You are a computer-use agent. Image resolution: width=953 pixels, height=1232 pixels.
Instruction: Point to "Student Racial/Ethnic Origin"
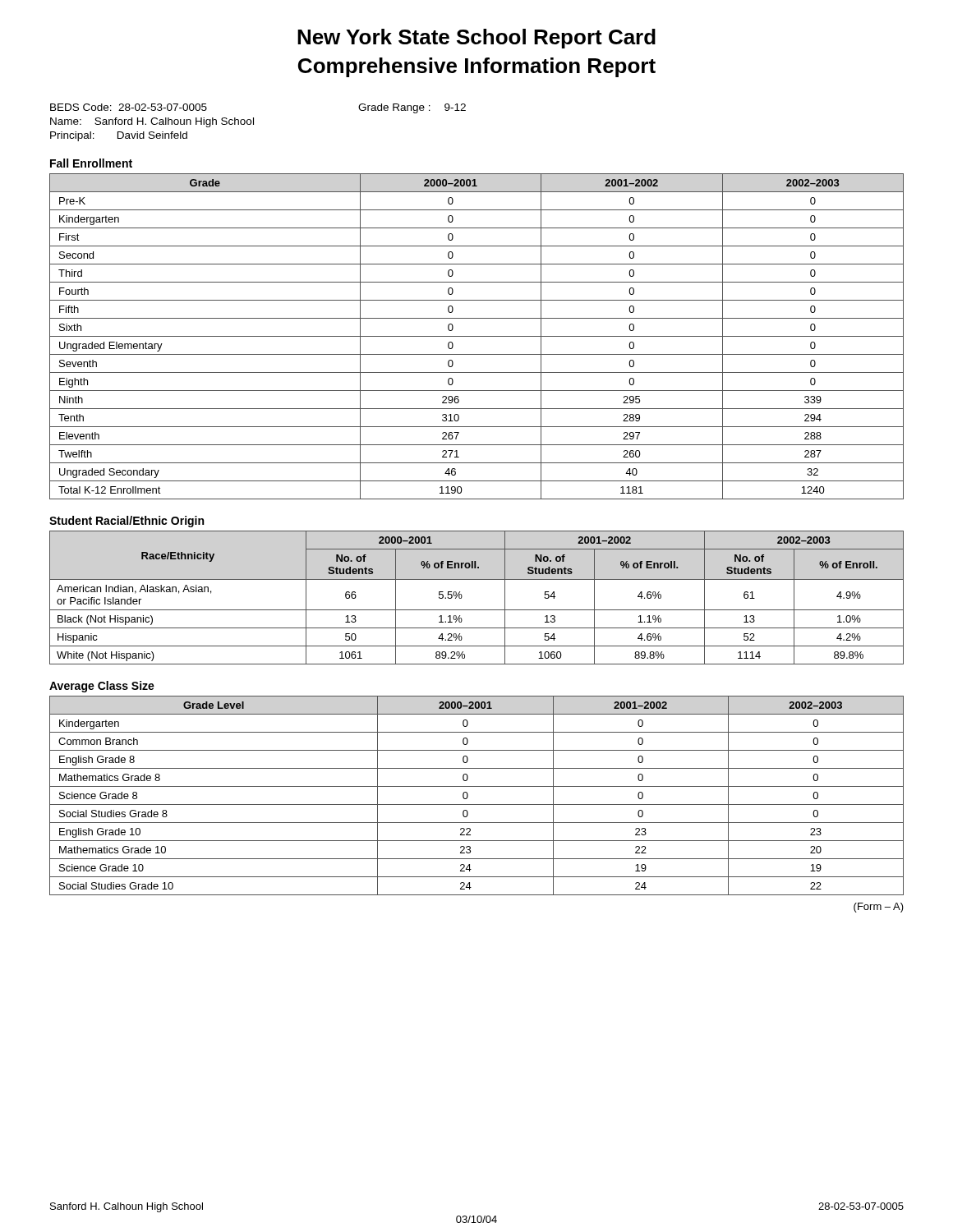127,521
